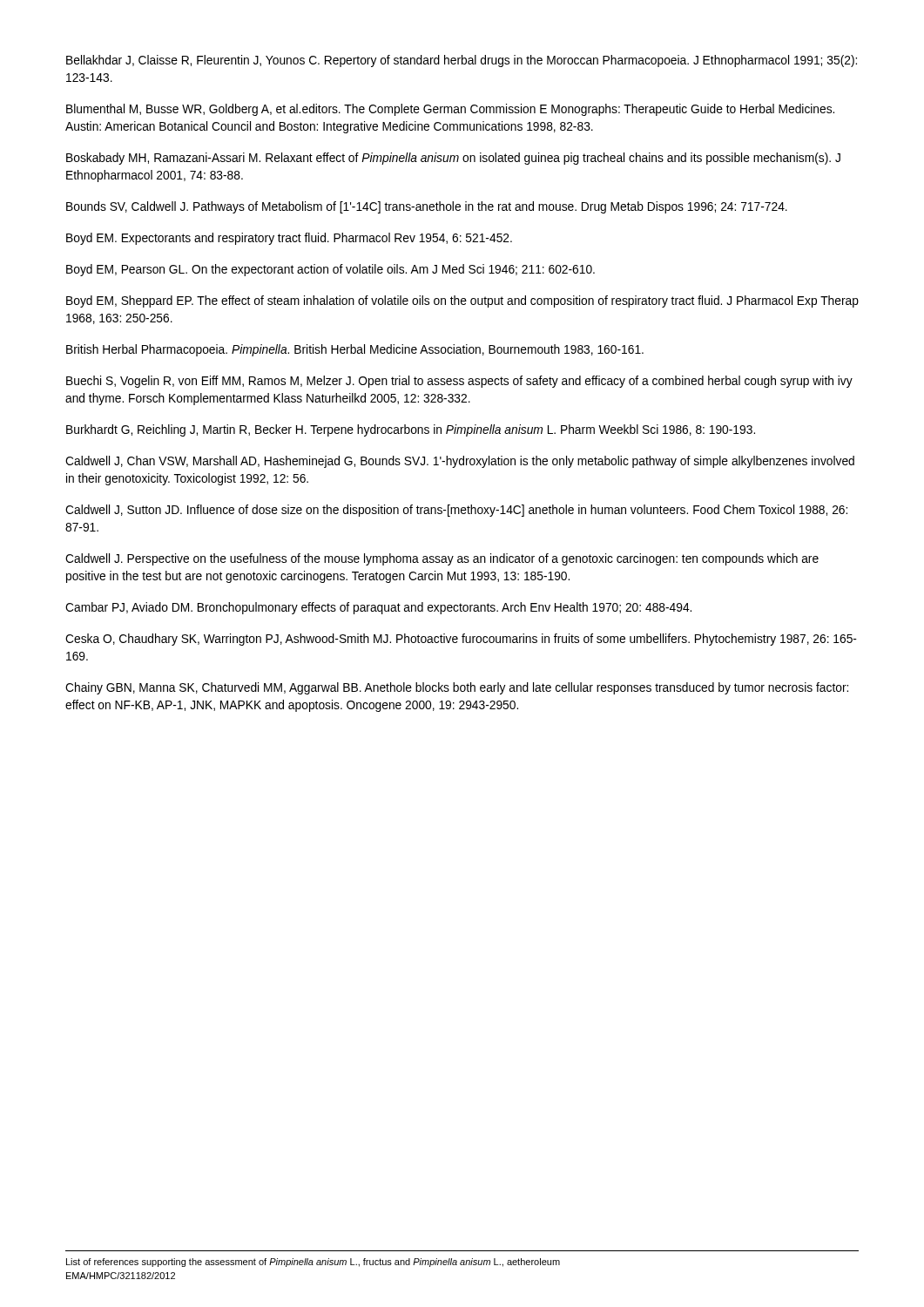Viewport: 924px width, 1307px height.
Task: Locate the list item containing "Chainy GBN, Manna"
Action: point(457,697)
